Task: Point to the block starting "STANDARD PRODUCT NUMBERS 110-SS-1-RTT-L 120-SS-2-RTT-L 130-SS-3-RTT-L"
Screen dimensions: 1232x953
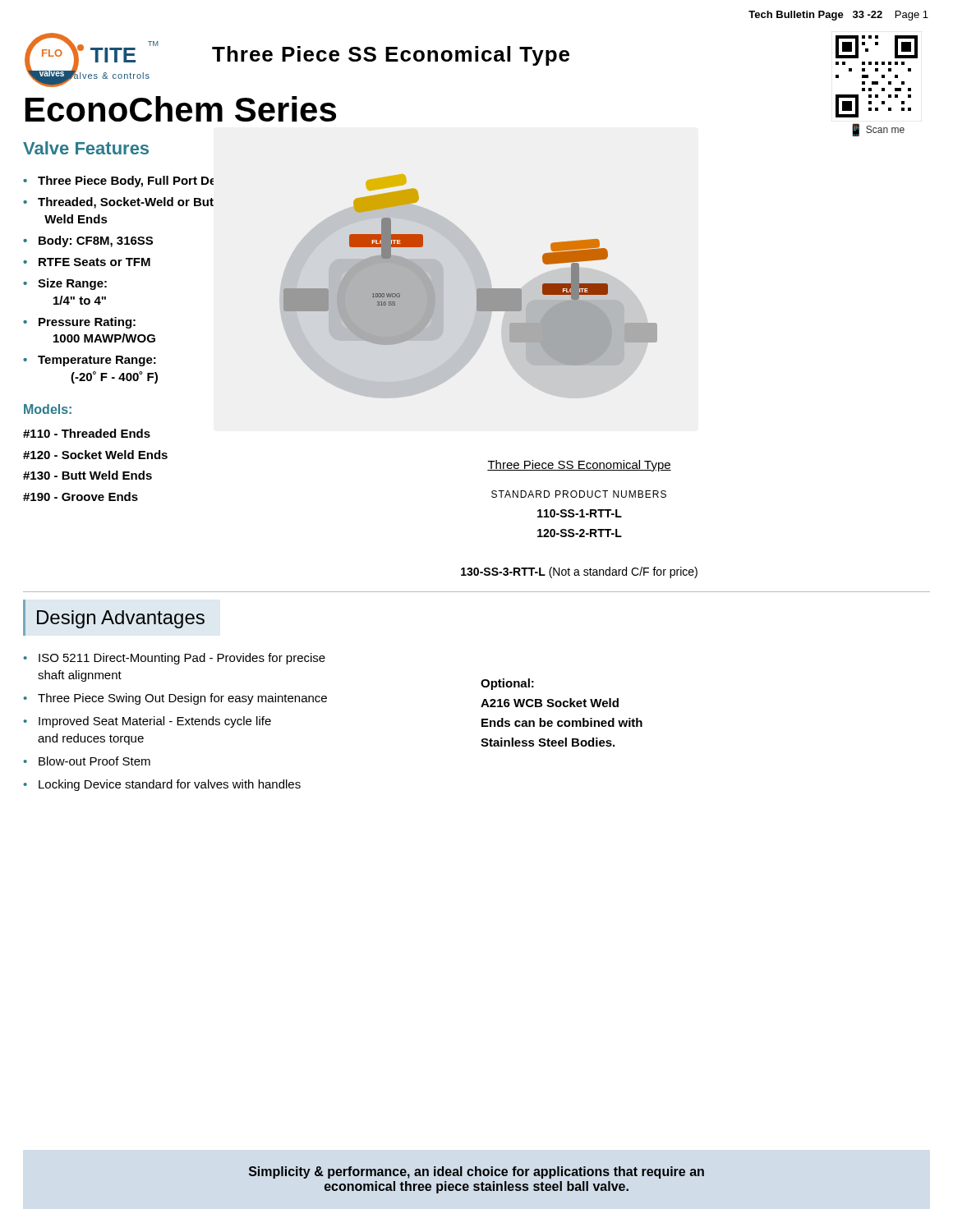Action: pyautogui.click(x=579, y=534)
